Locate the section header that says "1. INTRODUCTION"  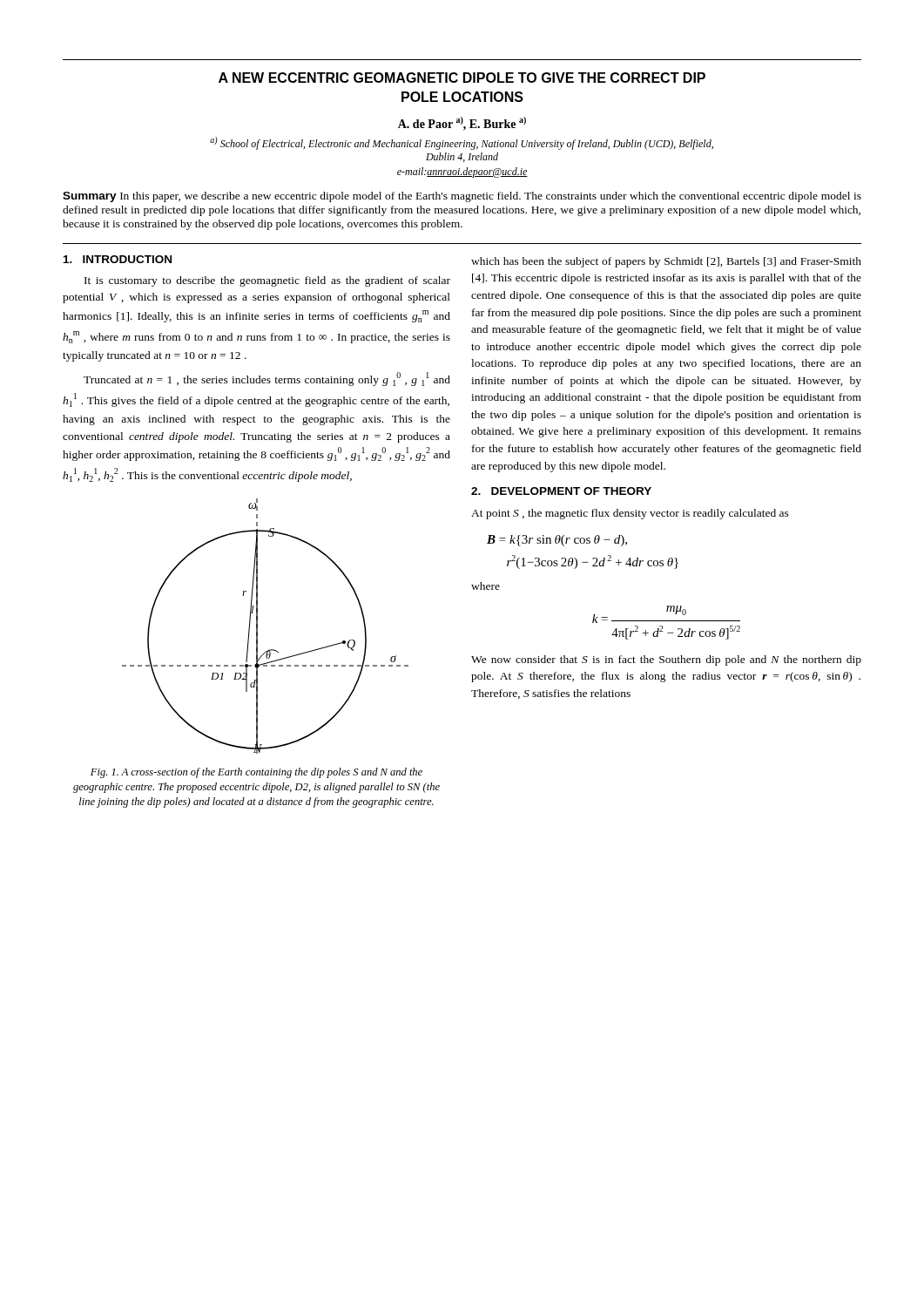pyautogui.click(x=118, y=259)
